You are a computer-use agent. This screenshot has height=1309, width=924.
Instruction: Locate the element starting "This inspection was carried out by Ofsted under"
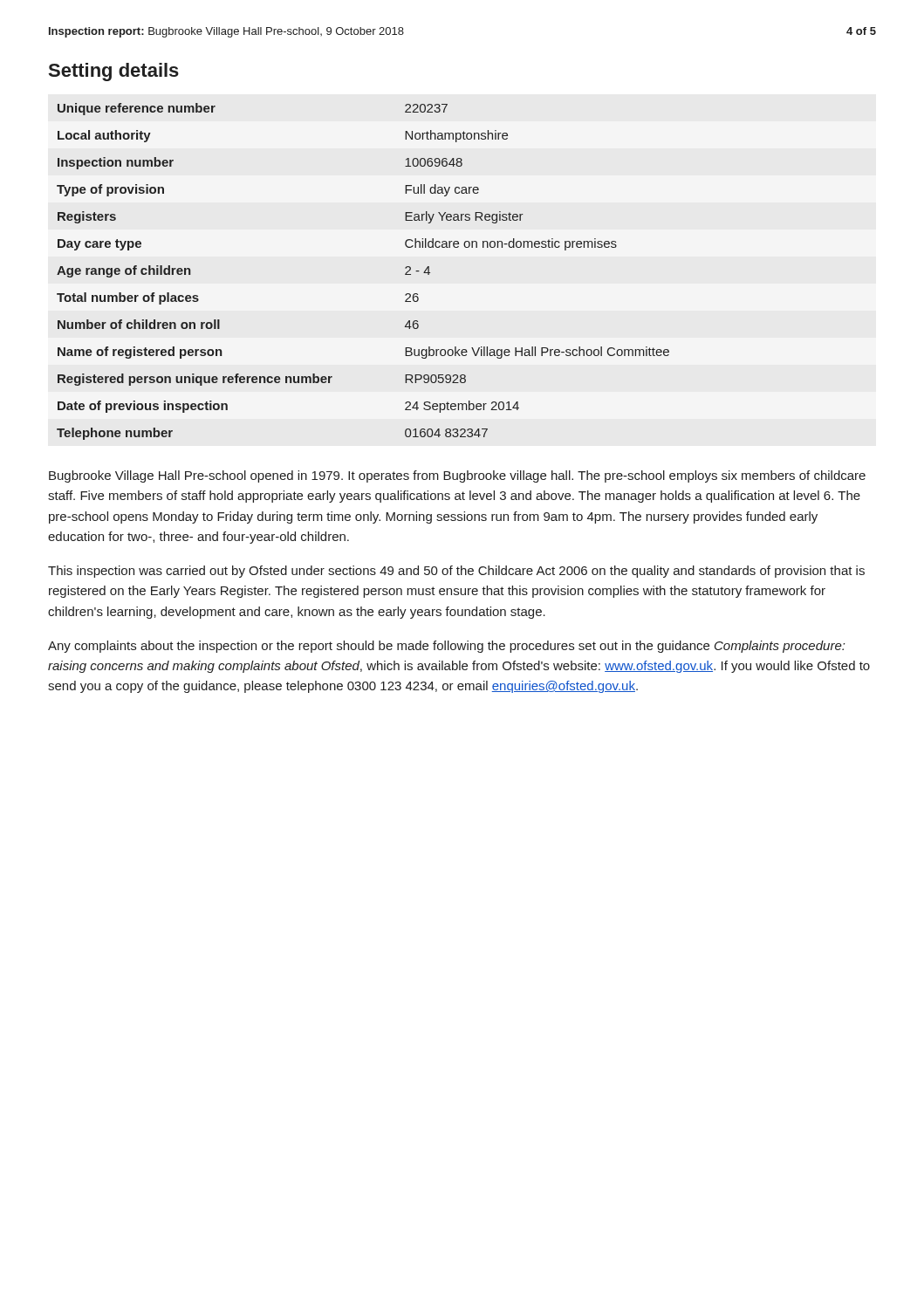(457, 591)
